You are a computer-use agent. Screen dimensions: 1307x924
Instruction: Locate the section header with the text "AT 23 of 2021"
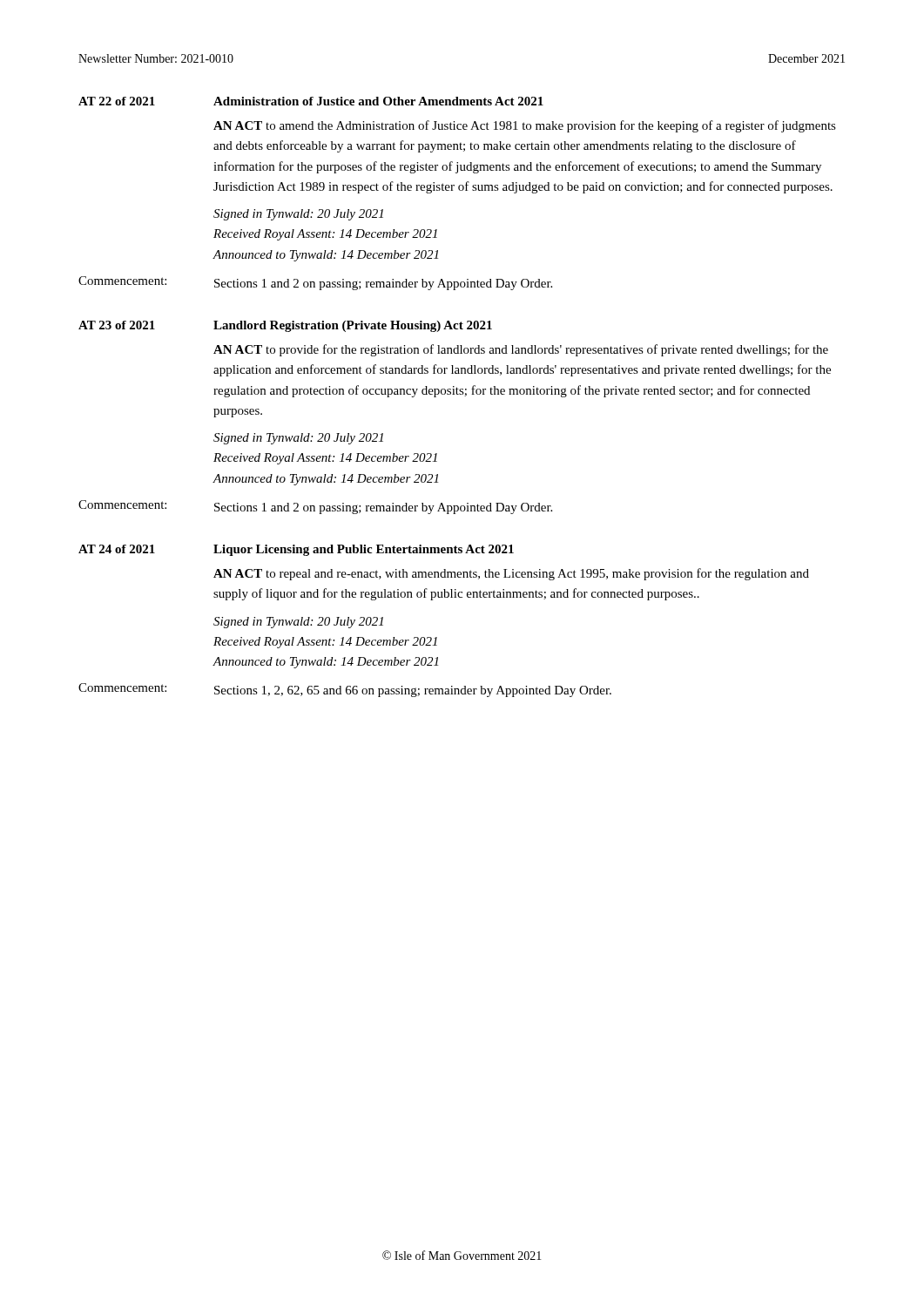[117, 325]
